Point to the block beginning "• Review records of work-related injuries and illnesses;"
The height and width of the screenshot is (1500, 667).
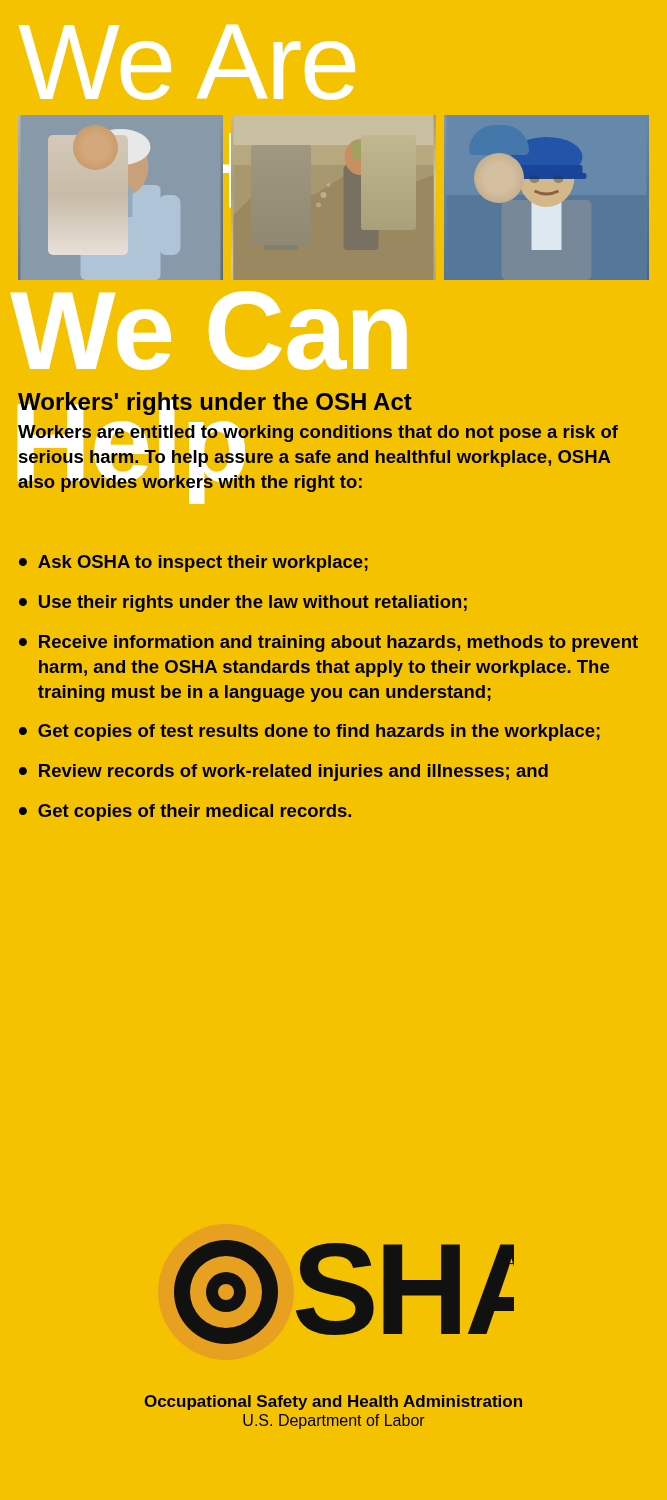click(x=283, y=772)
